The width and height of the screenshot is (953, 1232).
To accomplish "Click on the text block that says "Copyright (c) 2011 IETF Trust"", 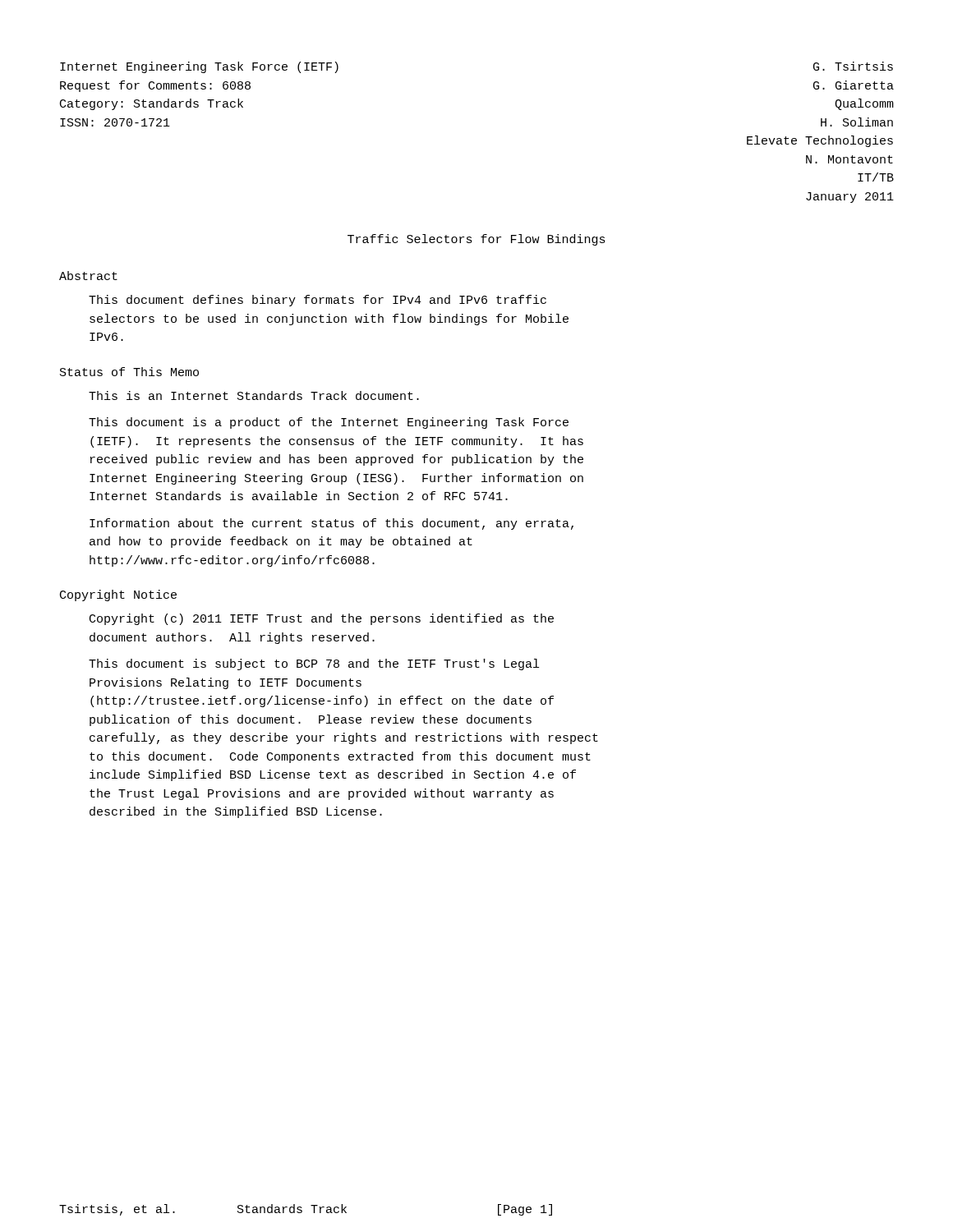I will click(322, 629).
